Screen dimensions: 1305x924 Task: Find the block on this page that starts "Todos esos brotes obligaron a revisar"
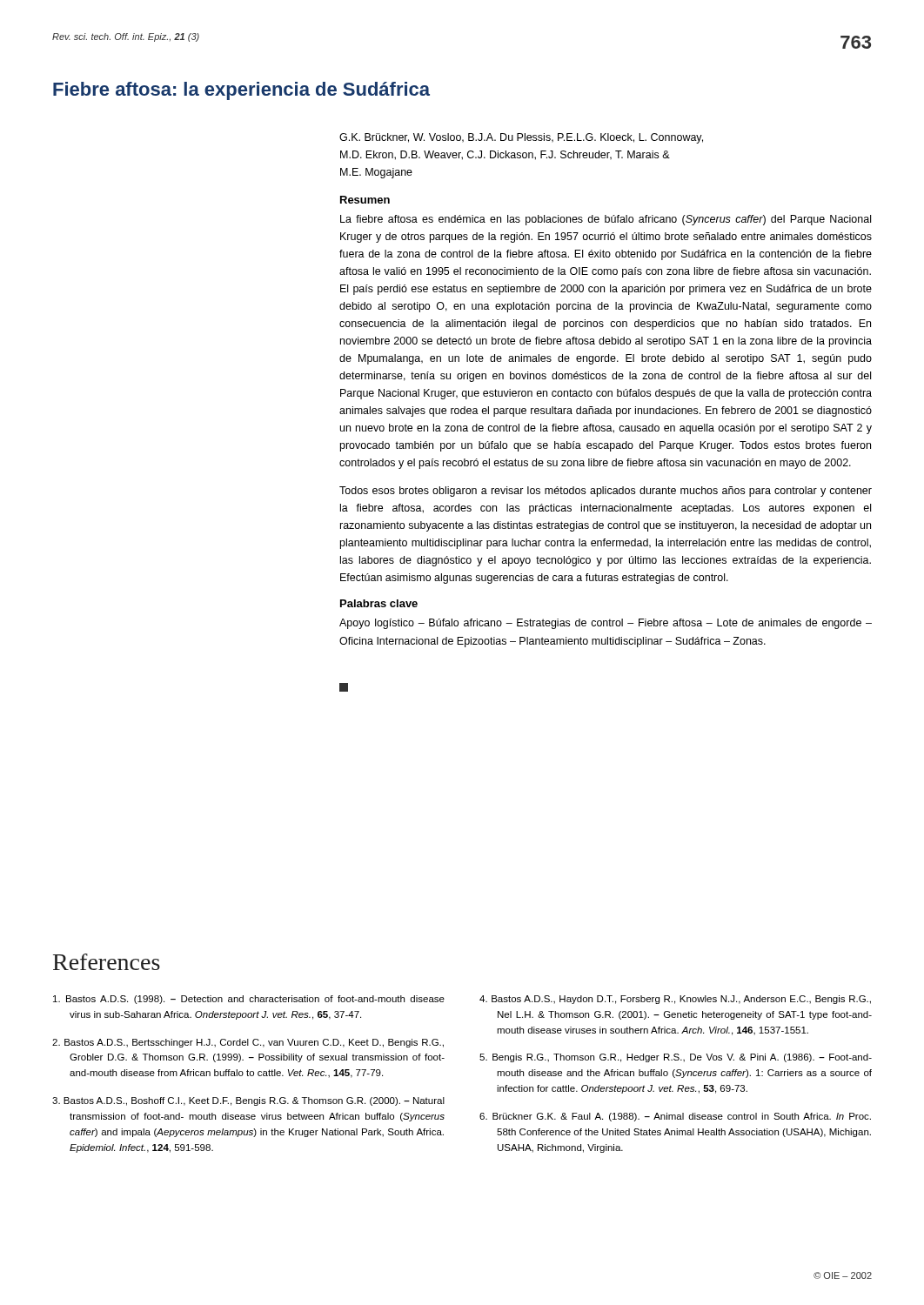[x=606, y=534]
